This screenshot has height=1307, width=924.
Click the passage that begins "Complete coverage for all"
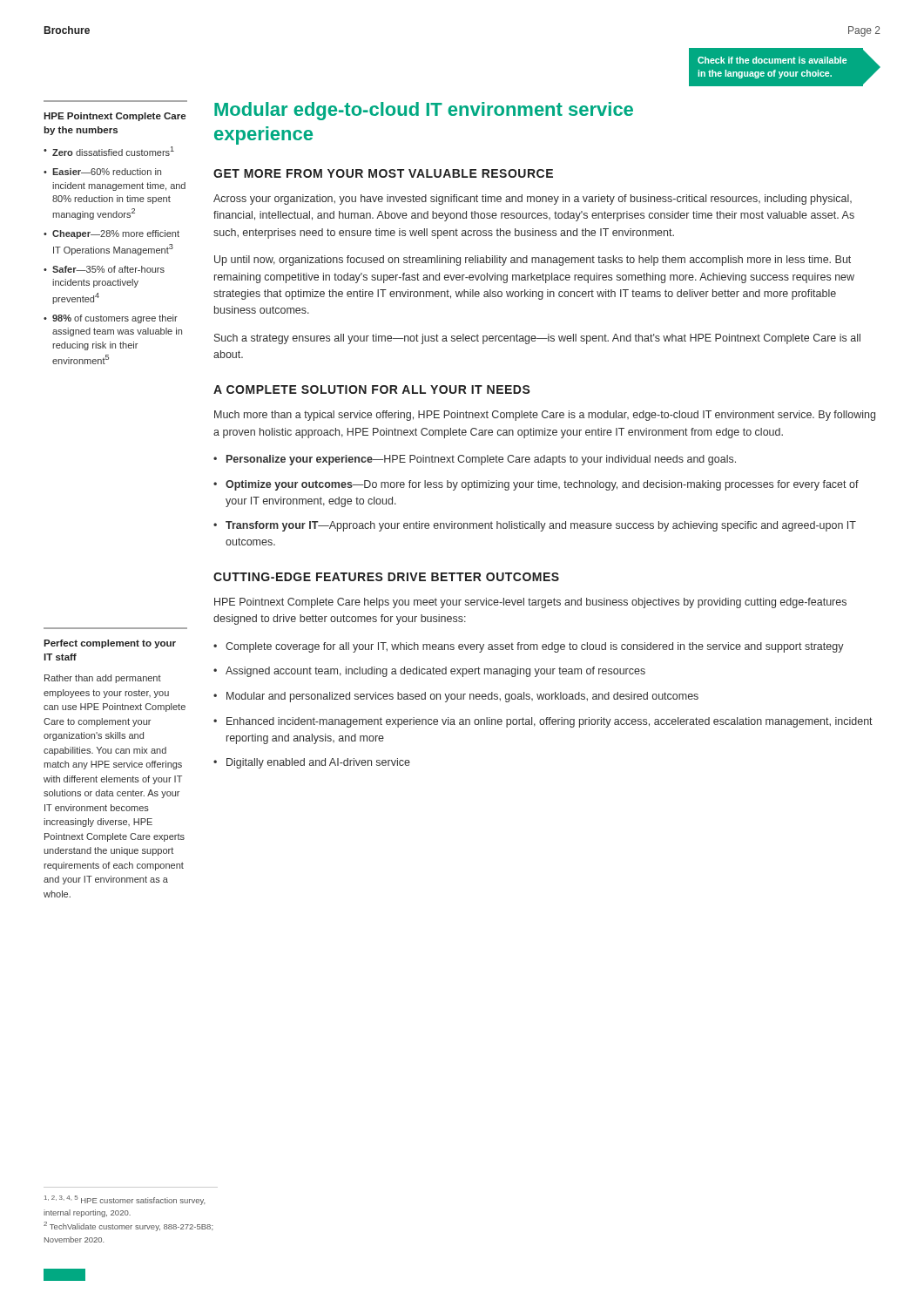click(x=534, y=646)
